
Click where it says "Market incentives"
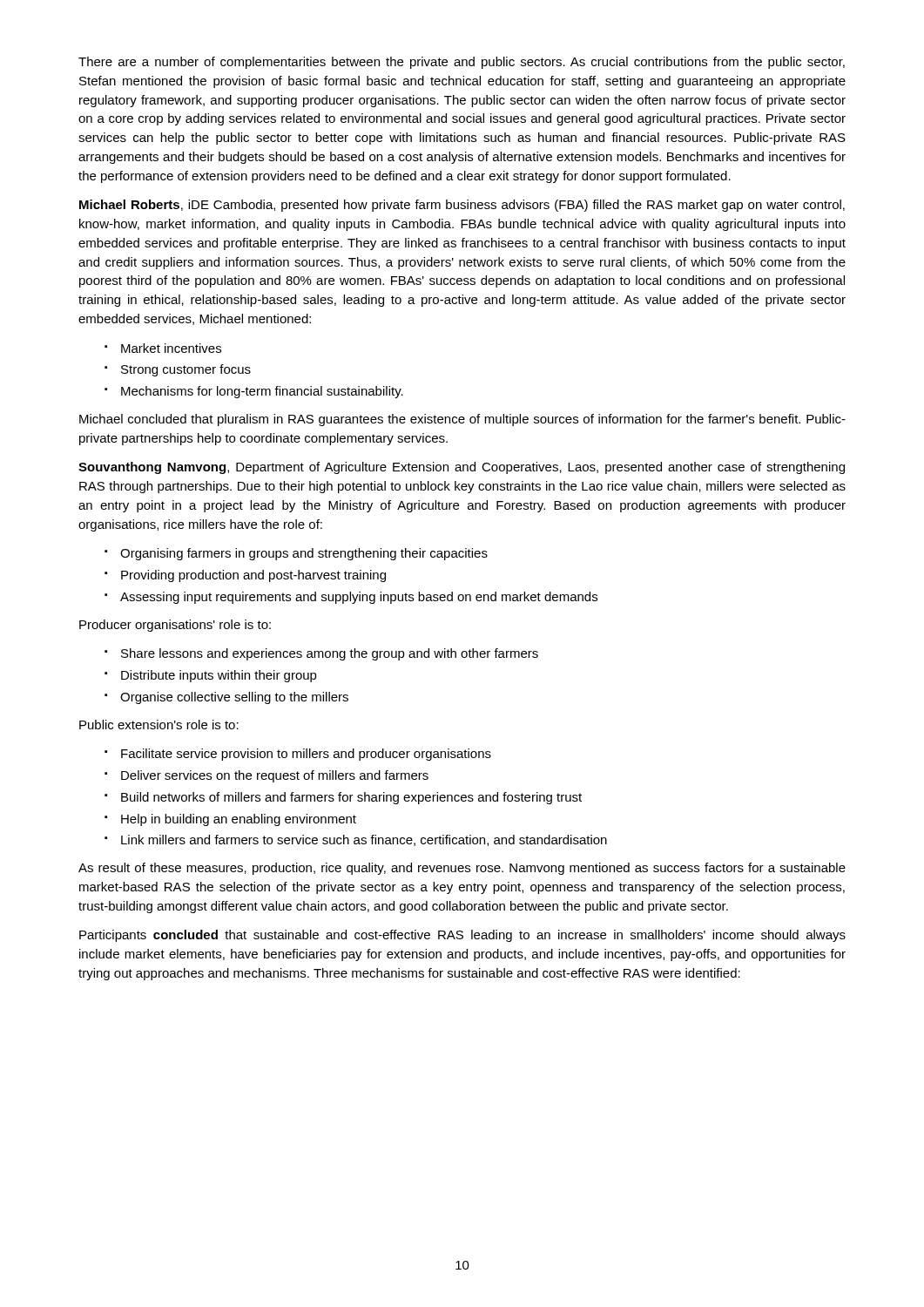(171, 348)
